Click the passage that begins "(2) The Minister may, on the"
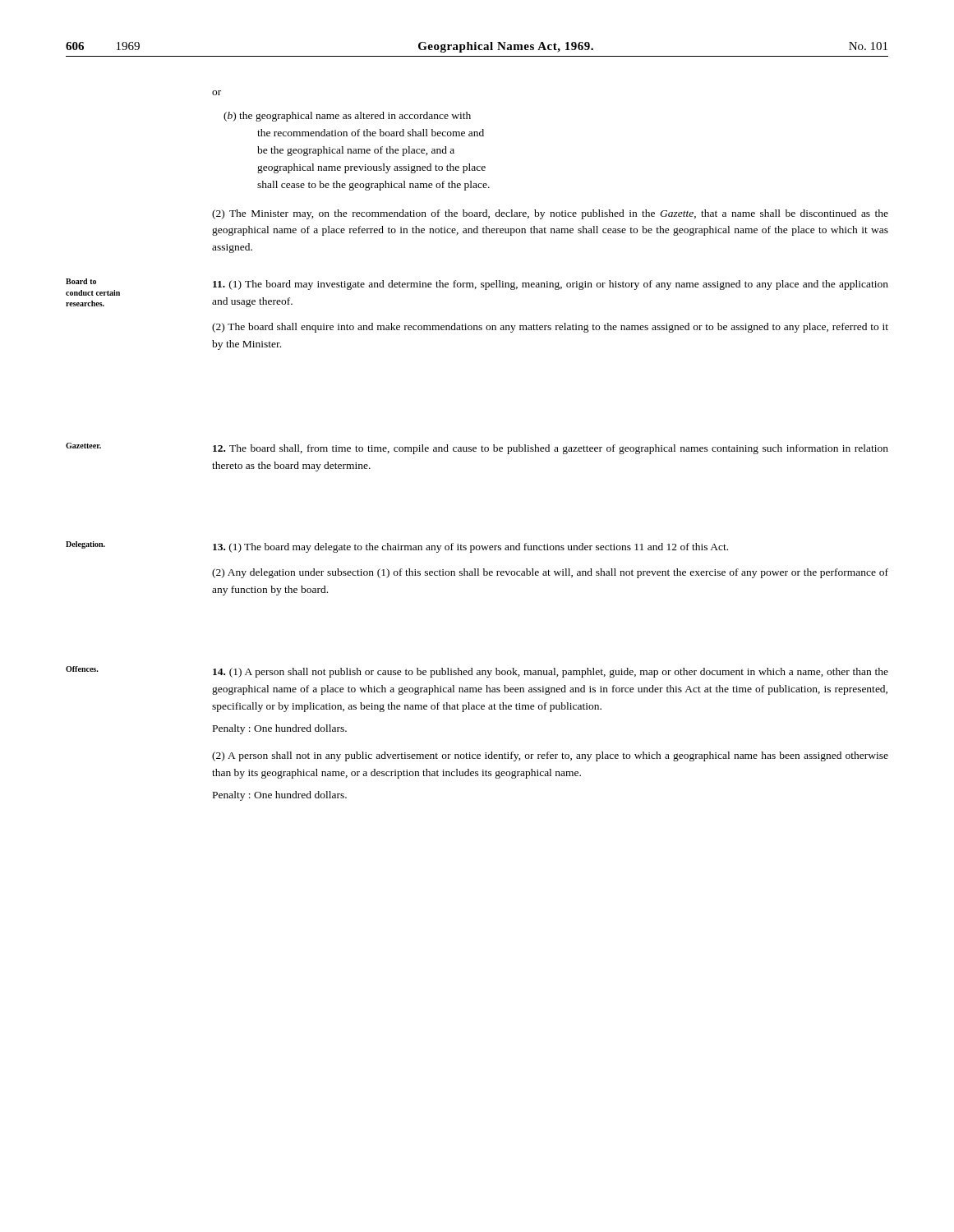Image resolution: width=954 pixels, height=1232 pixels. click(550, 230)
